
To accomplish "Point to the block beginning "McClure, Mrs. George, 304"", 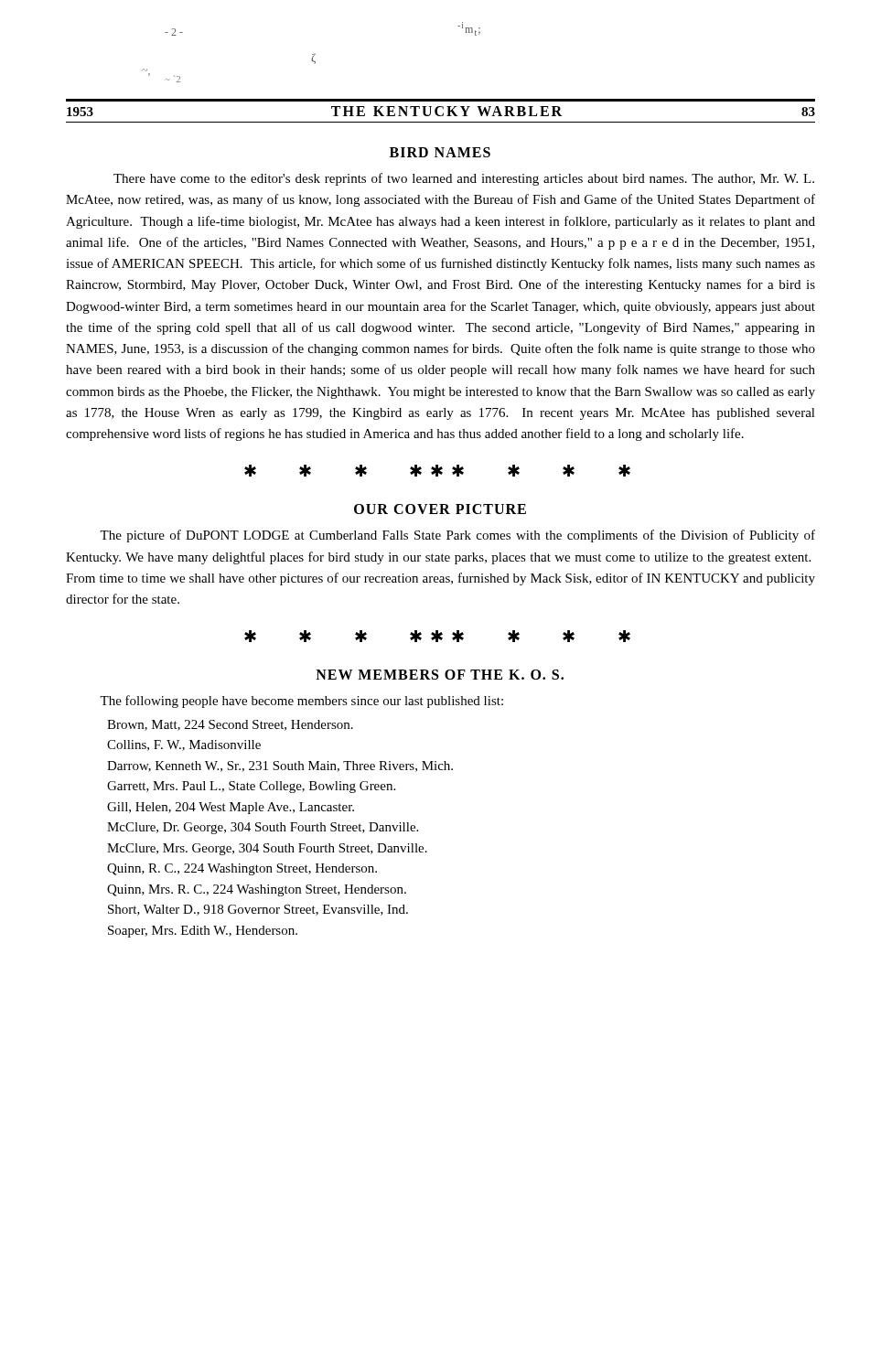I will [x=267, y=847].
